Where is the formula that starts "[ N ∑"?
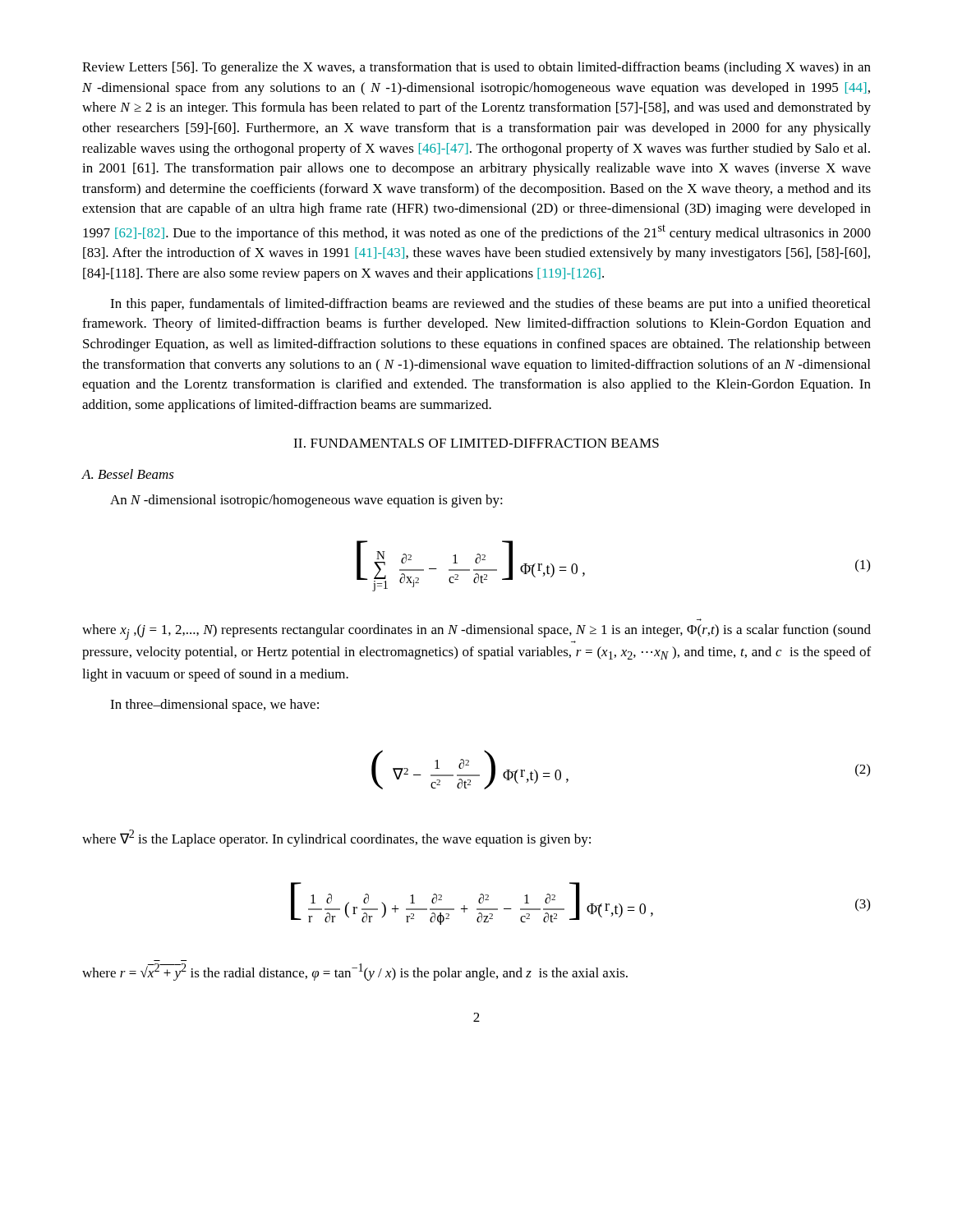The width and height of the screenshot is (953, 1232). tap(608, 565)
